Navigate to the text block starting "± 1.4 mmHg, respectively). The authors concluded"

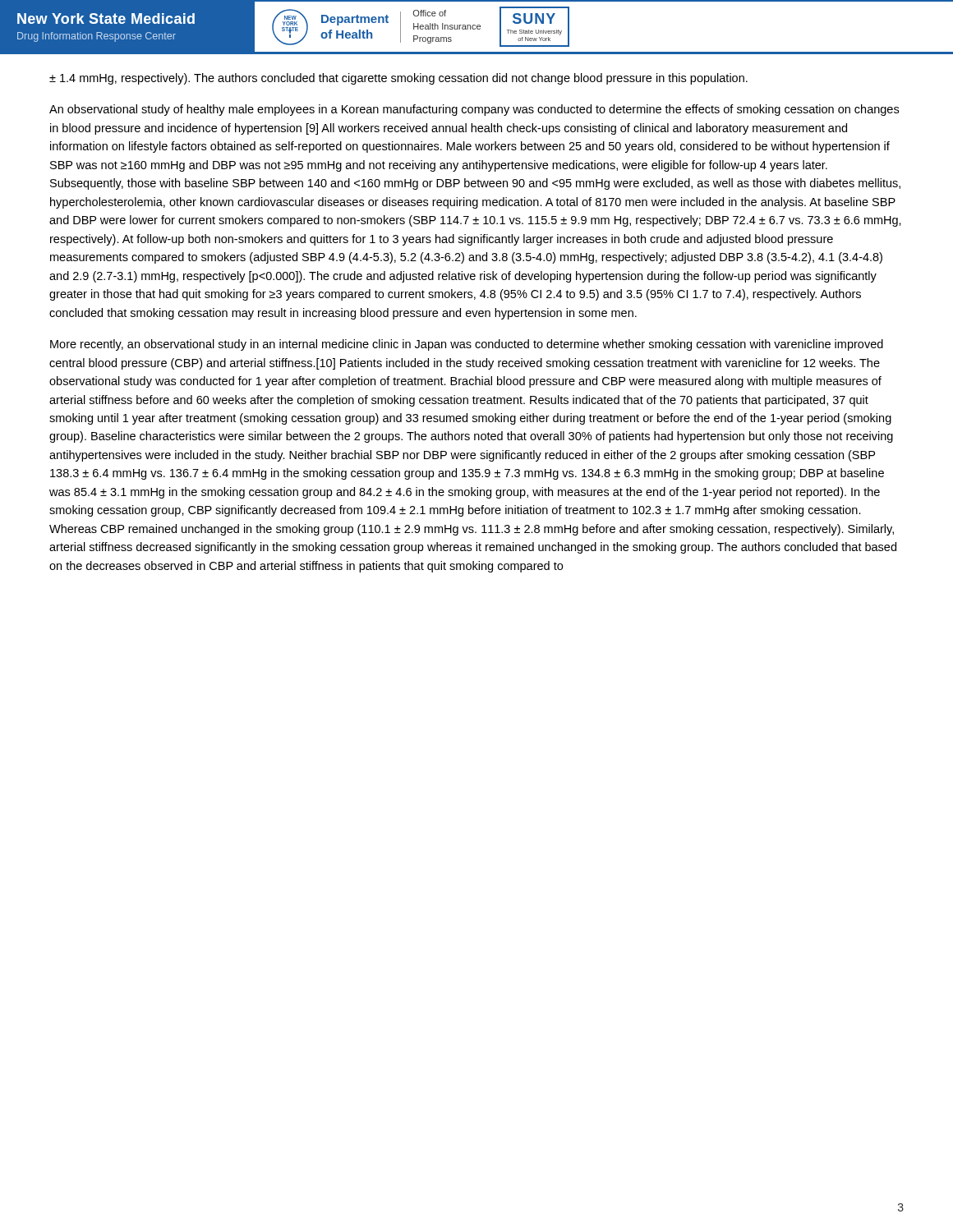point(399,78)
